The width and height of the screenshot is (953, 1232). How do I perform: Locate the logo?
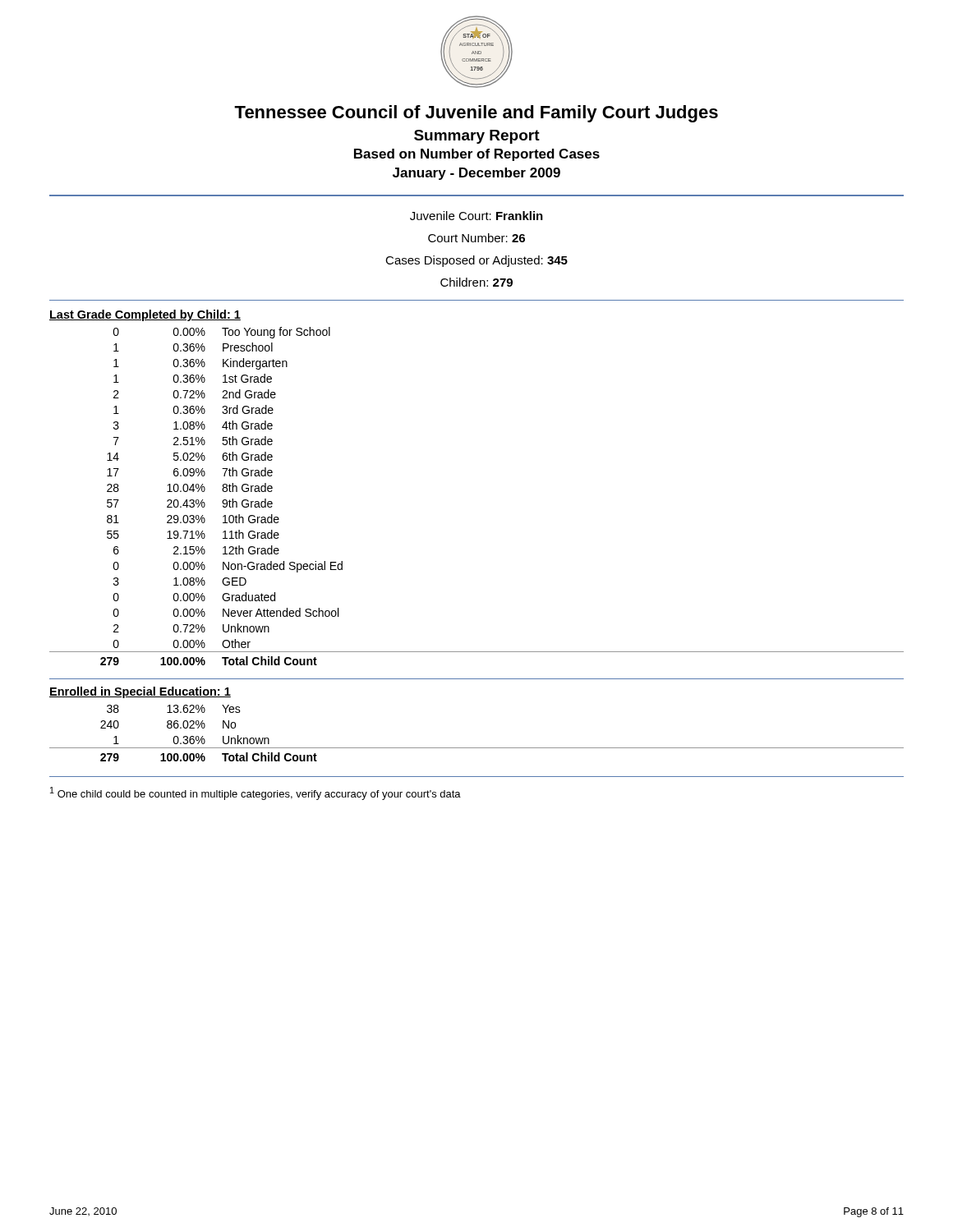476,50
